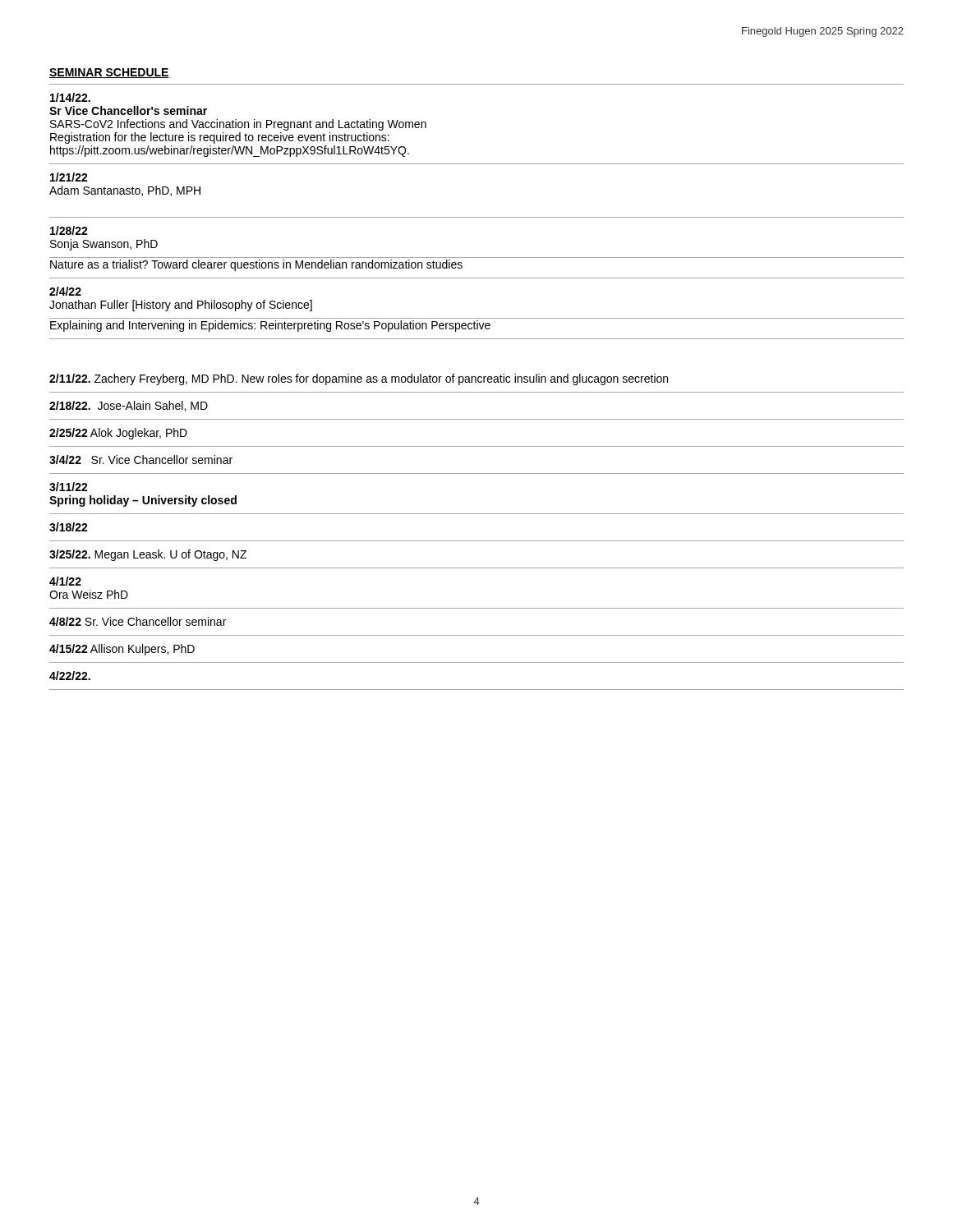
Task: Select the list item containing "1/14/22. Sr Vice"
Action: coord(70,97)
